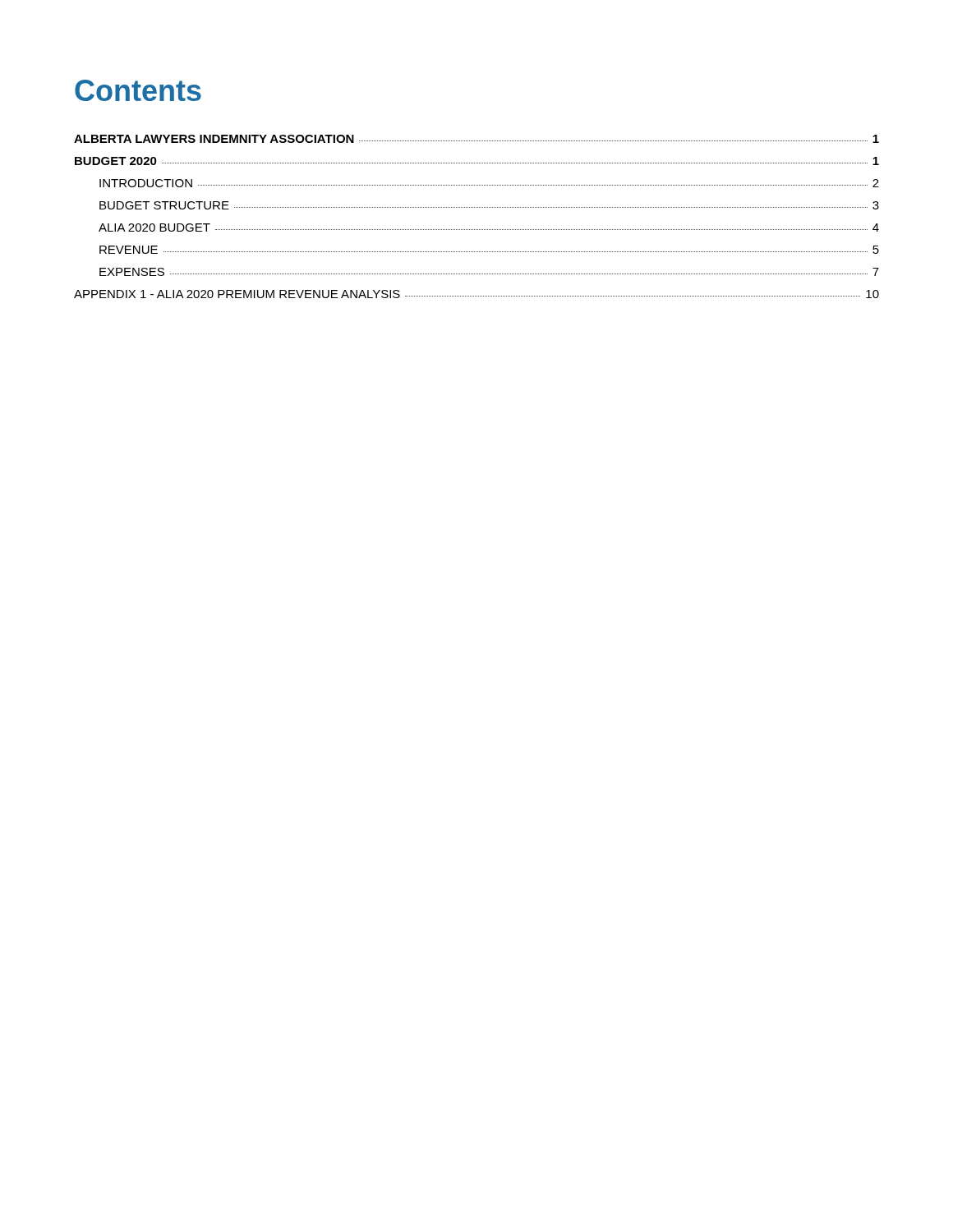Click on the list item with the text "APPENDIX 1 - ALIA 2020 PREMIUM REVENUE ANALYSIS"
Viewport: 953px width, 1232px height.
click(x=476, y=294)
